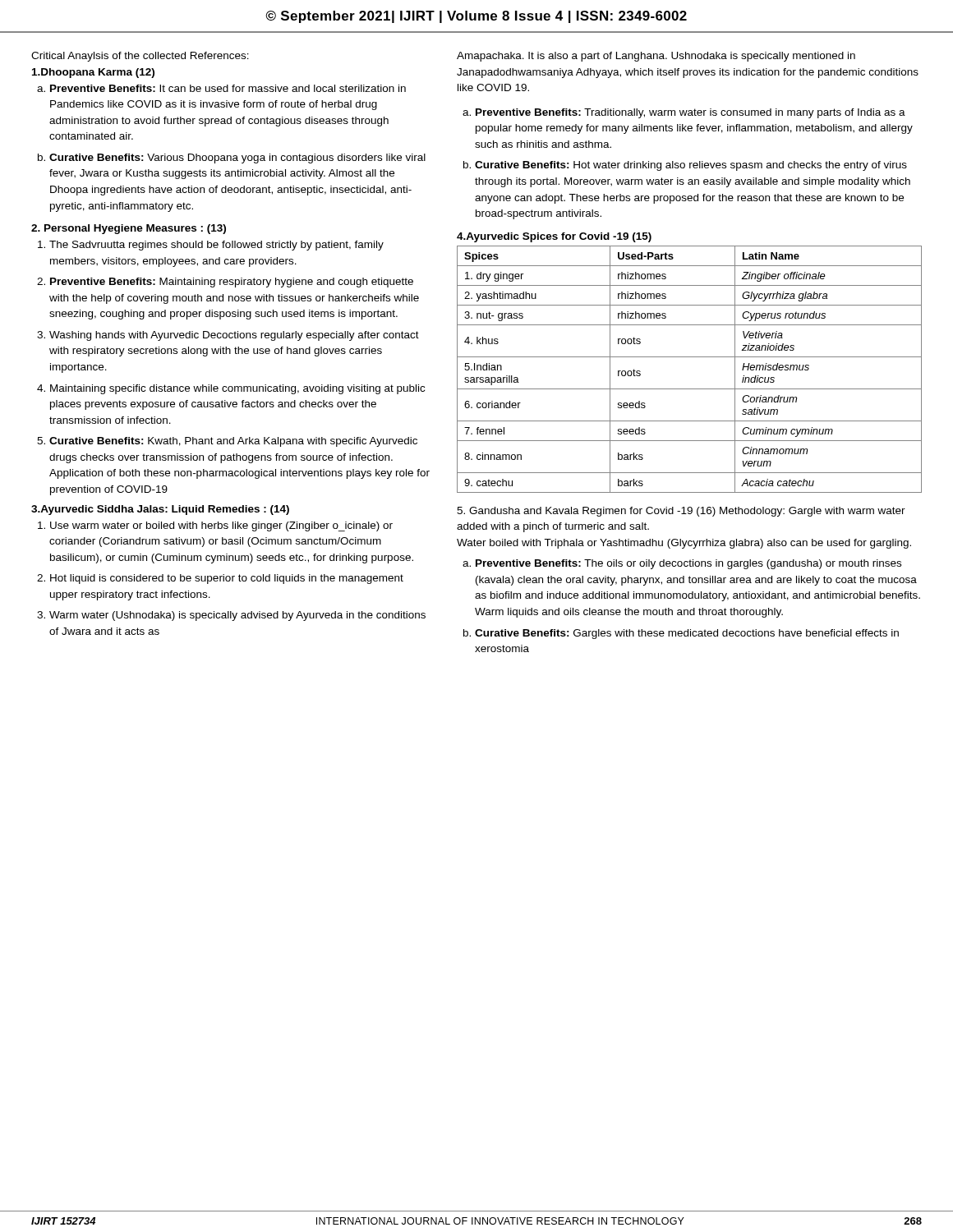The width and height of the screenshot is (953, 1232).
Task: Point to the section header beginning "3.Ayurvedic Siddha Jalas: Liquid Remedies"
Action: click(x=160, y=508)
